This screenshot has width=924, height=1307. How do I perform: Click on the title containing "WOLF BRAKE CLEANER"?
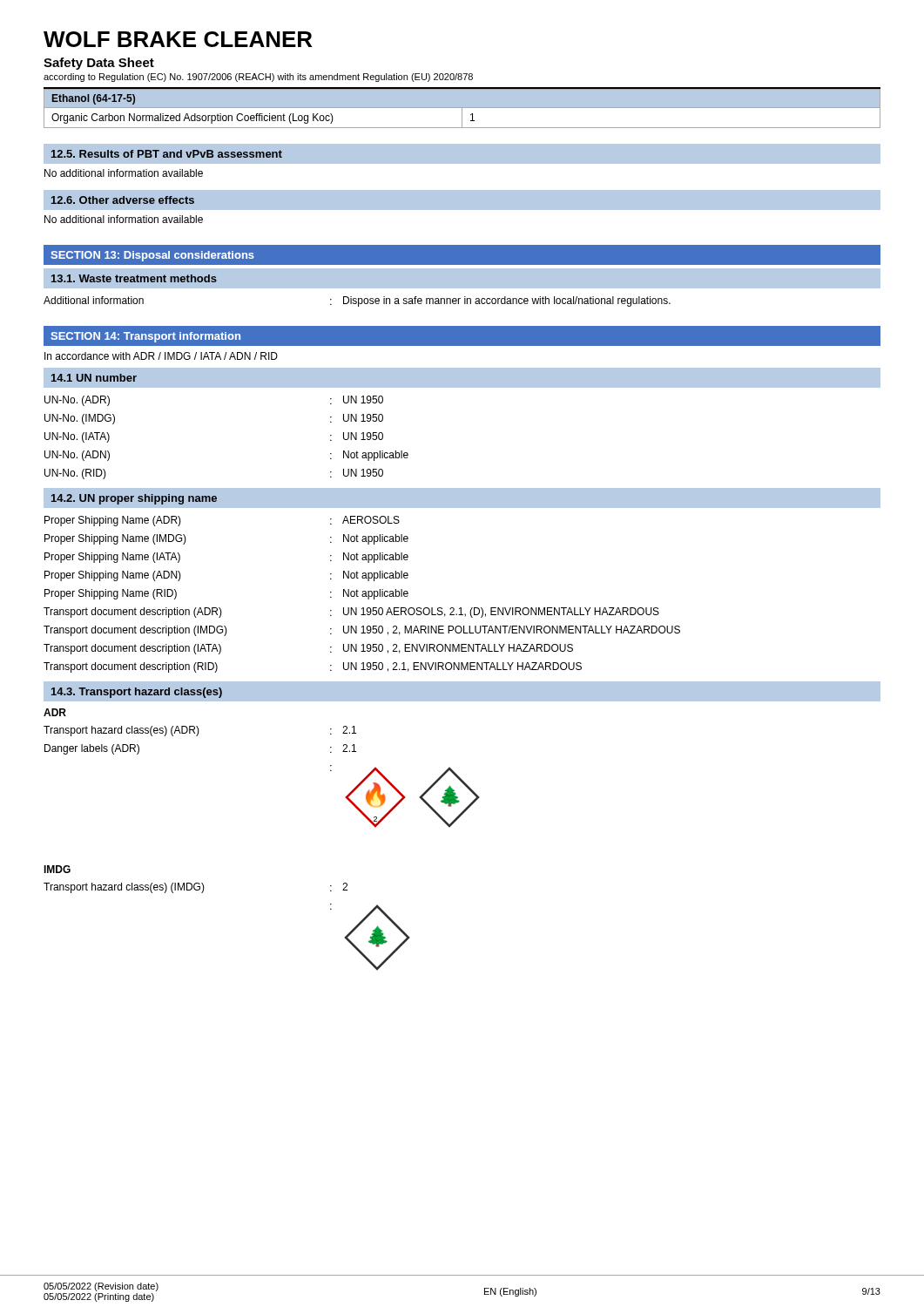click(178, 39)
